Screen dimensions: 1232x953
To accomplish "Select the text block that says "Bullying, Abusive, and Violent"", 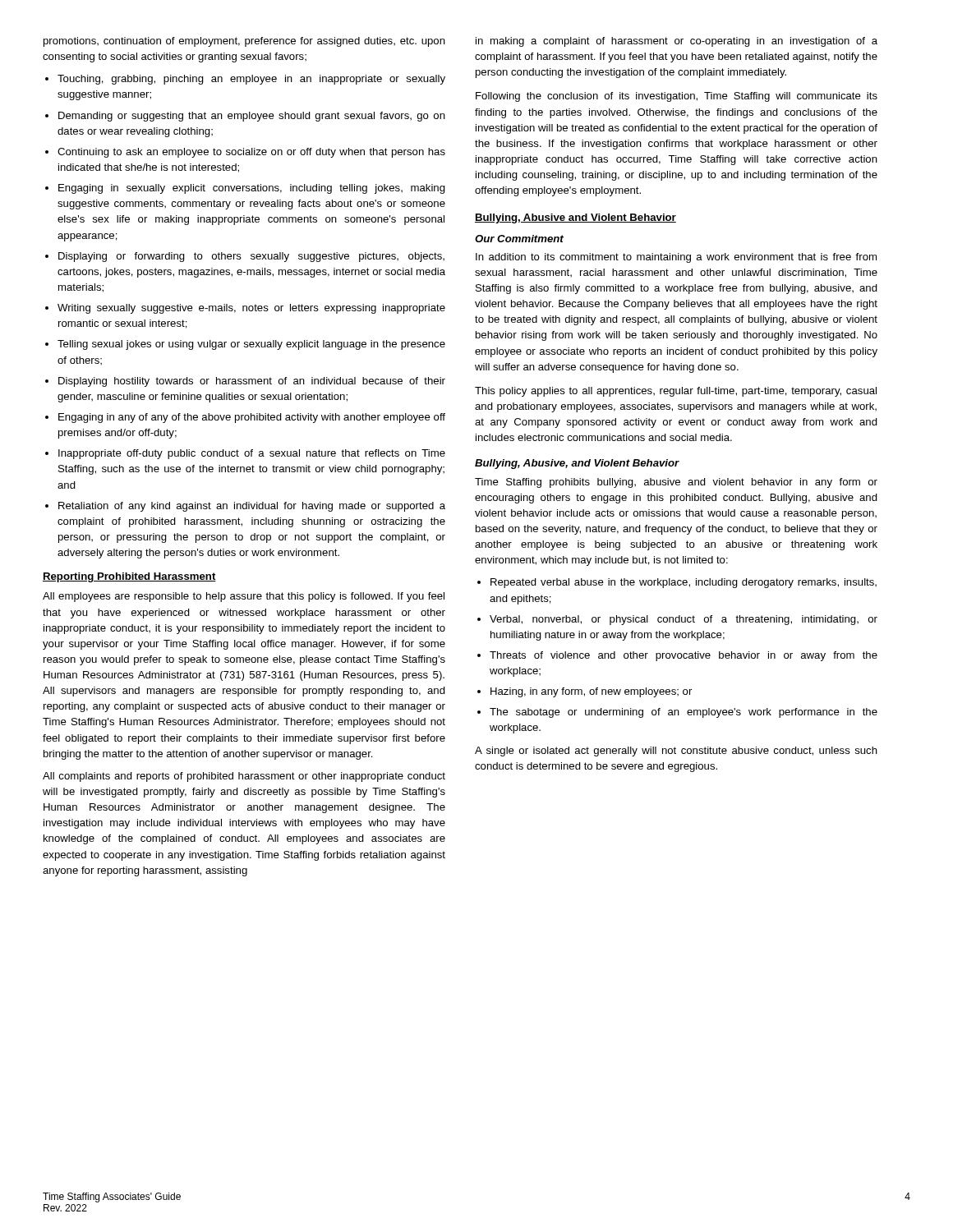I will pos(676,463).
